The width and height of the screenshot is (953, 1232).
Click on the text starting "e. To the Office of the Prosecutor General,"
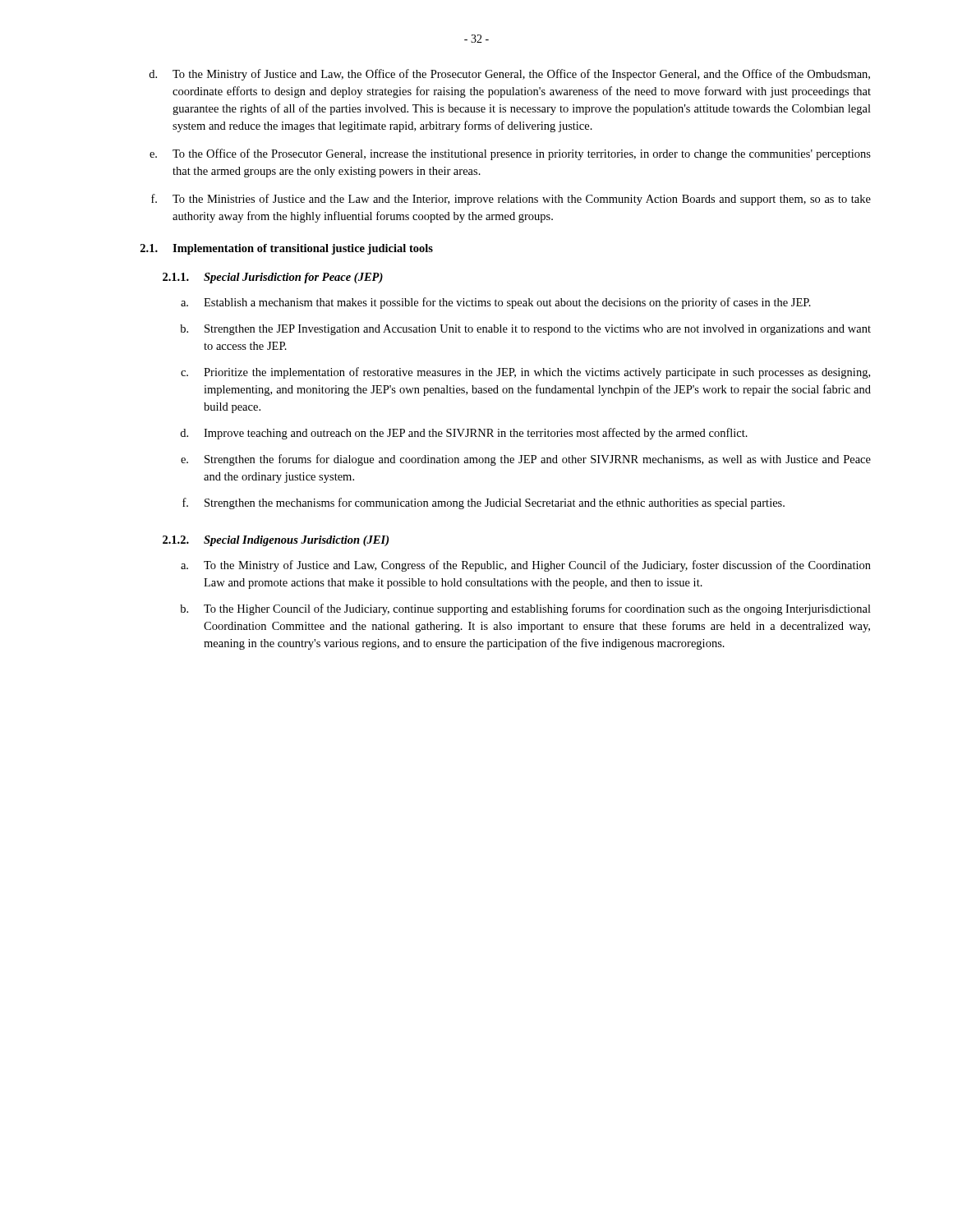(x=493, y=163)
